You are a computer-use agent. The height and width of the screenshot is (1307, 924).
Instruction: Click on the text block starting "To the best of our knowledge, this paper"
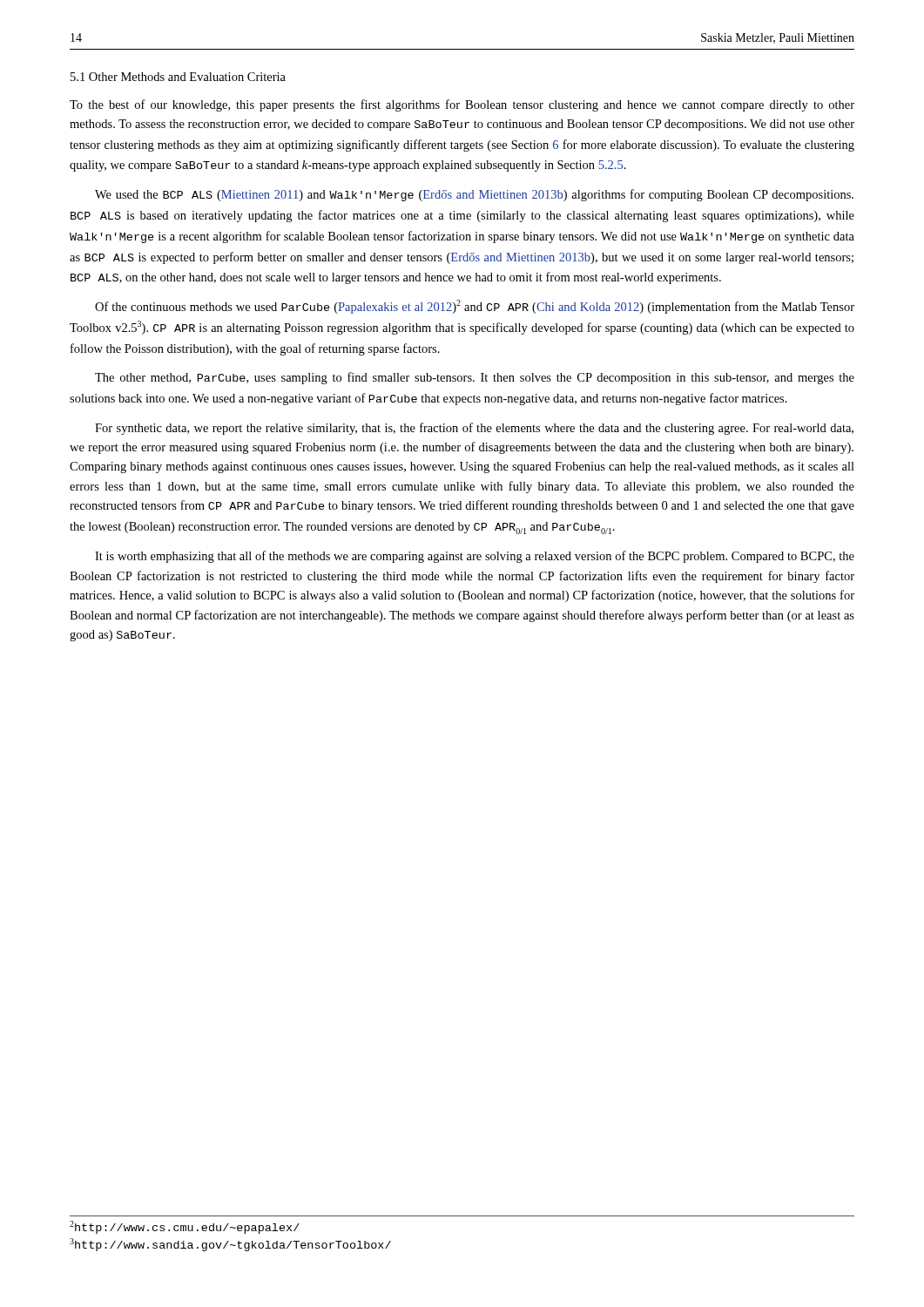coord(462,370)
